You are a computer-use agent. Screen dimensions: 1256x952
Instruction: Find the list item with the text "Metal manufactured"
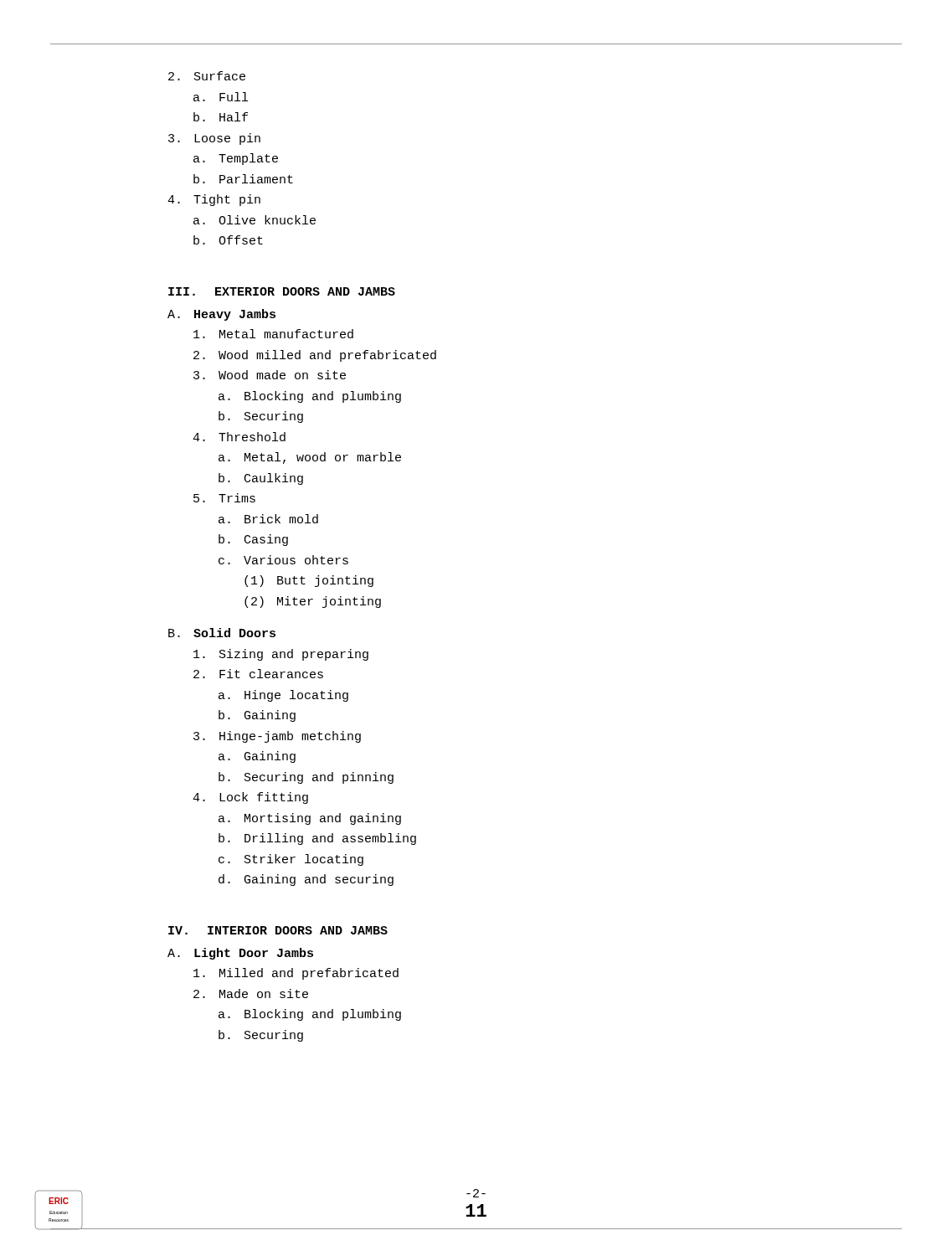[273, 335]
